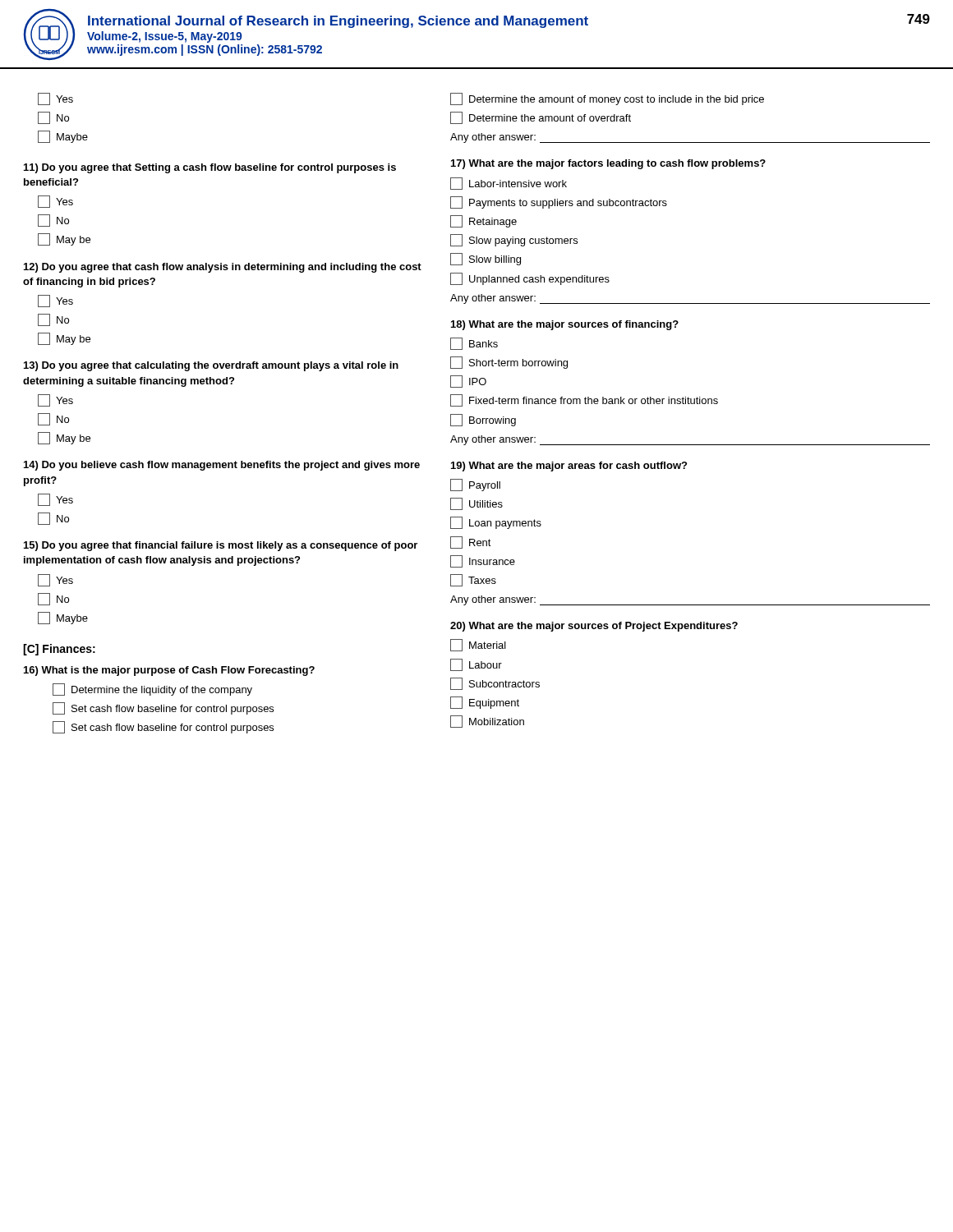Select the region starting "13) Do you agree that"
Image resolution: width=953 pixels, height=1232 pixels.
[211, 373]
